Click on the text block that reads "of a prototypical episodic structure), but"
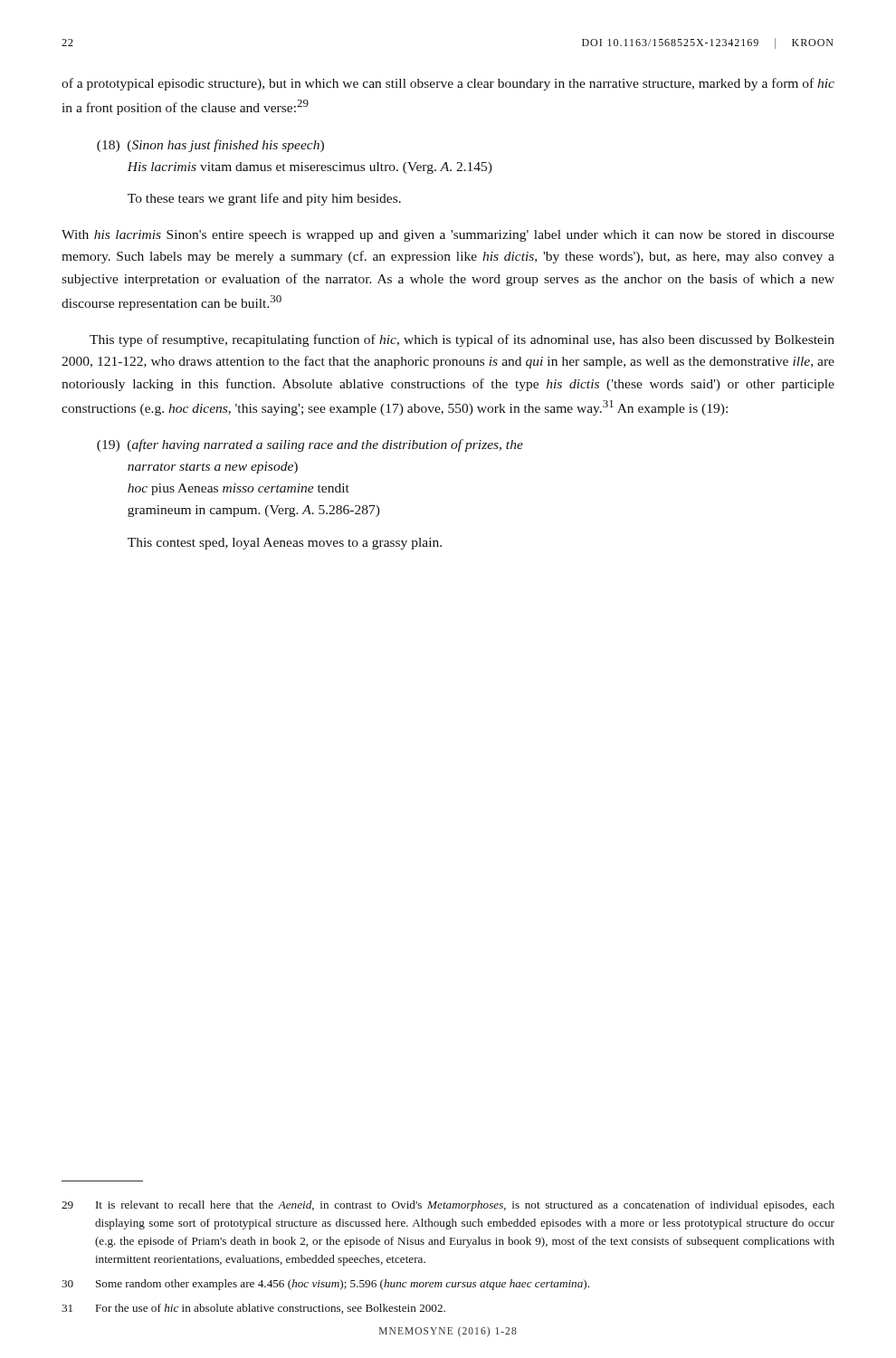The width and height of the screenshot is (896, 1358). [448, 96]
